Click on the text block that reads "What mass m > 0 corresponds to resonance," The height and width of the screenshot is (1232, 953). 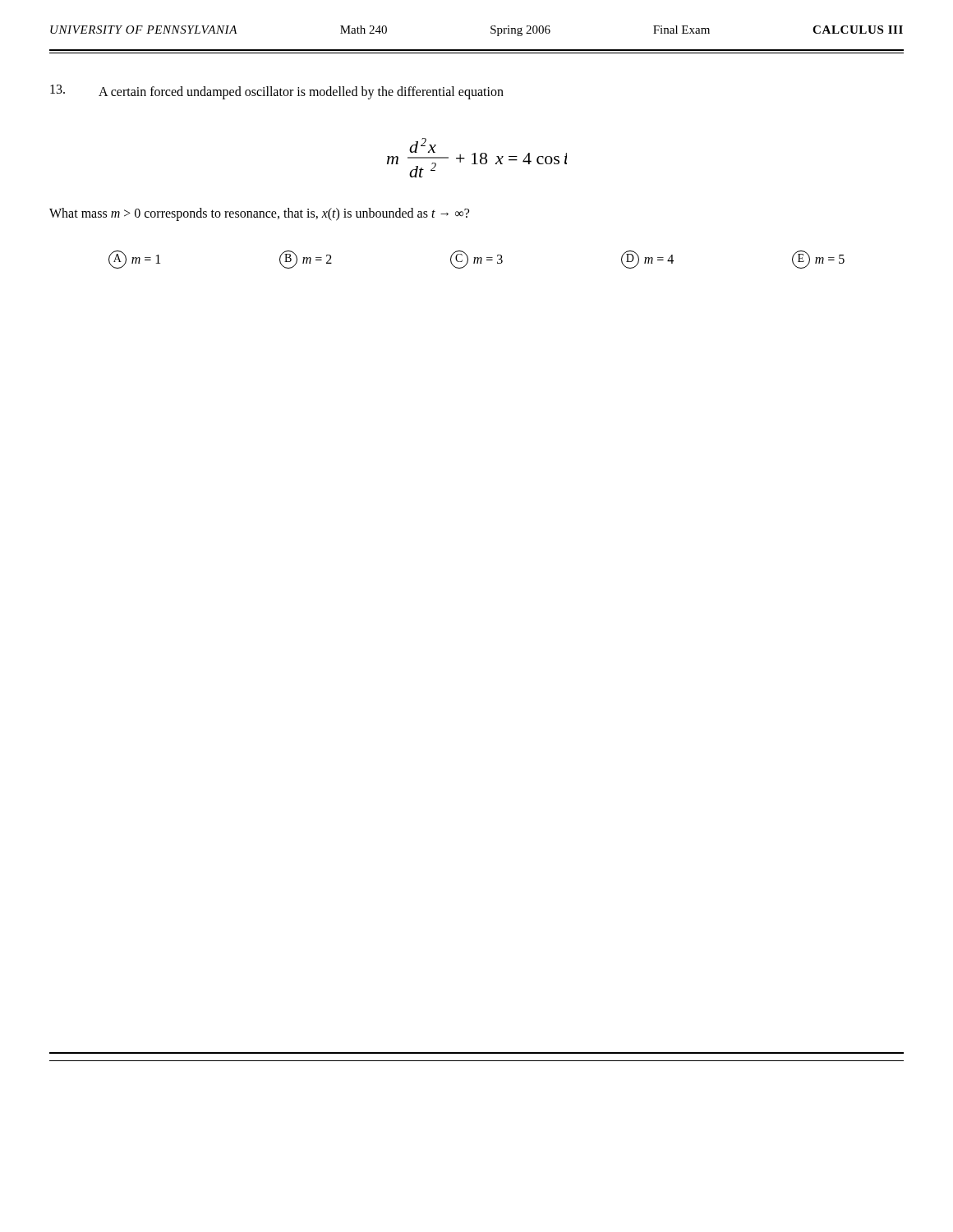pyautogui.click(x=260, y=213)
